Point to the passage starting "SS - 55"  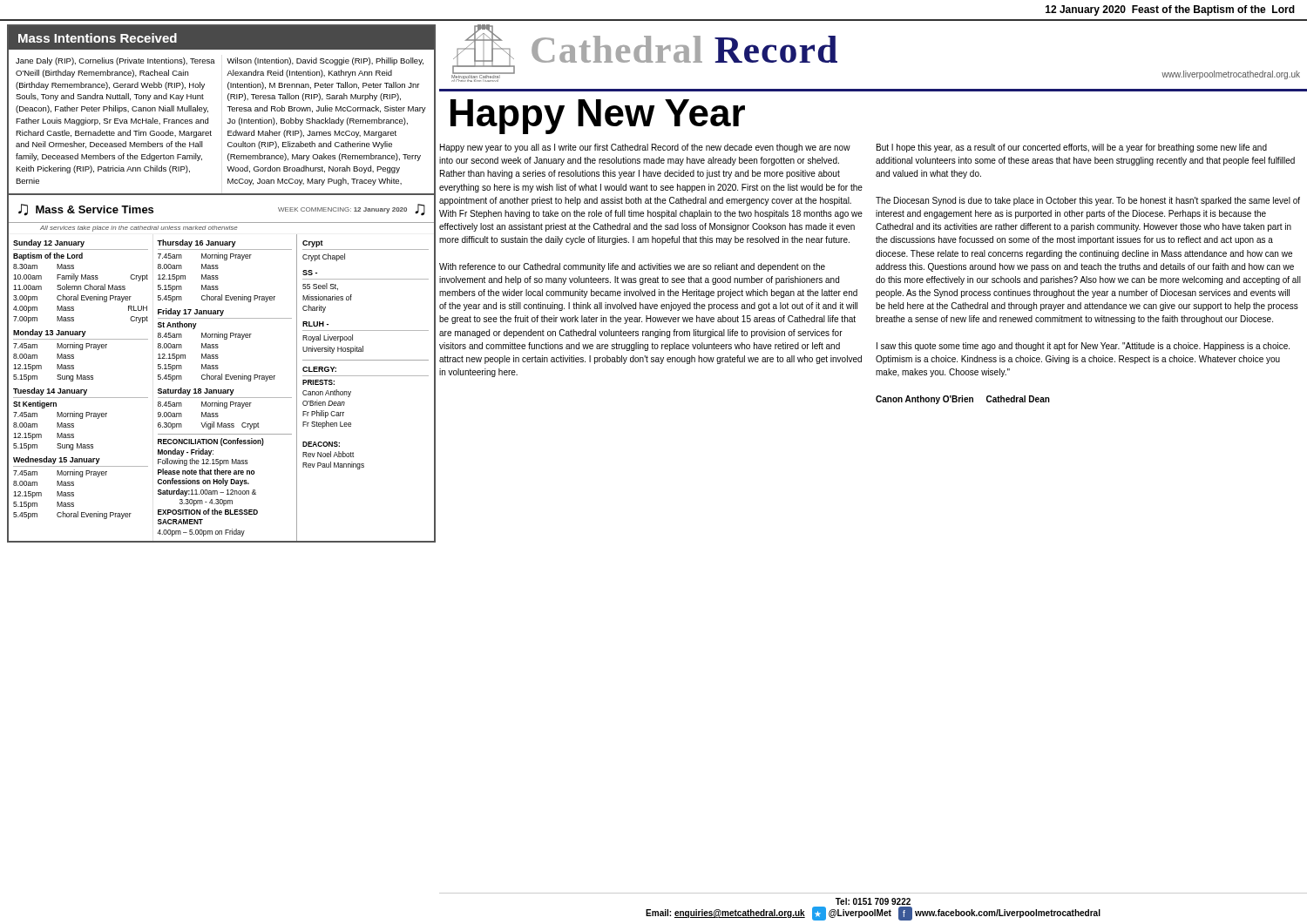(366, 290)
